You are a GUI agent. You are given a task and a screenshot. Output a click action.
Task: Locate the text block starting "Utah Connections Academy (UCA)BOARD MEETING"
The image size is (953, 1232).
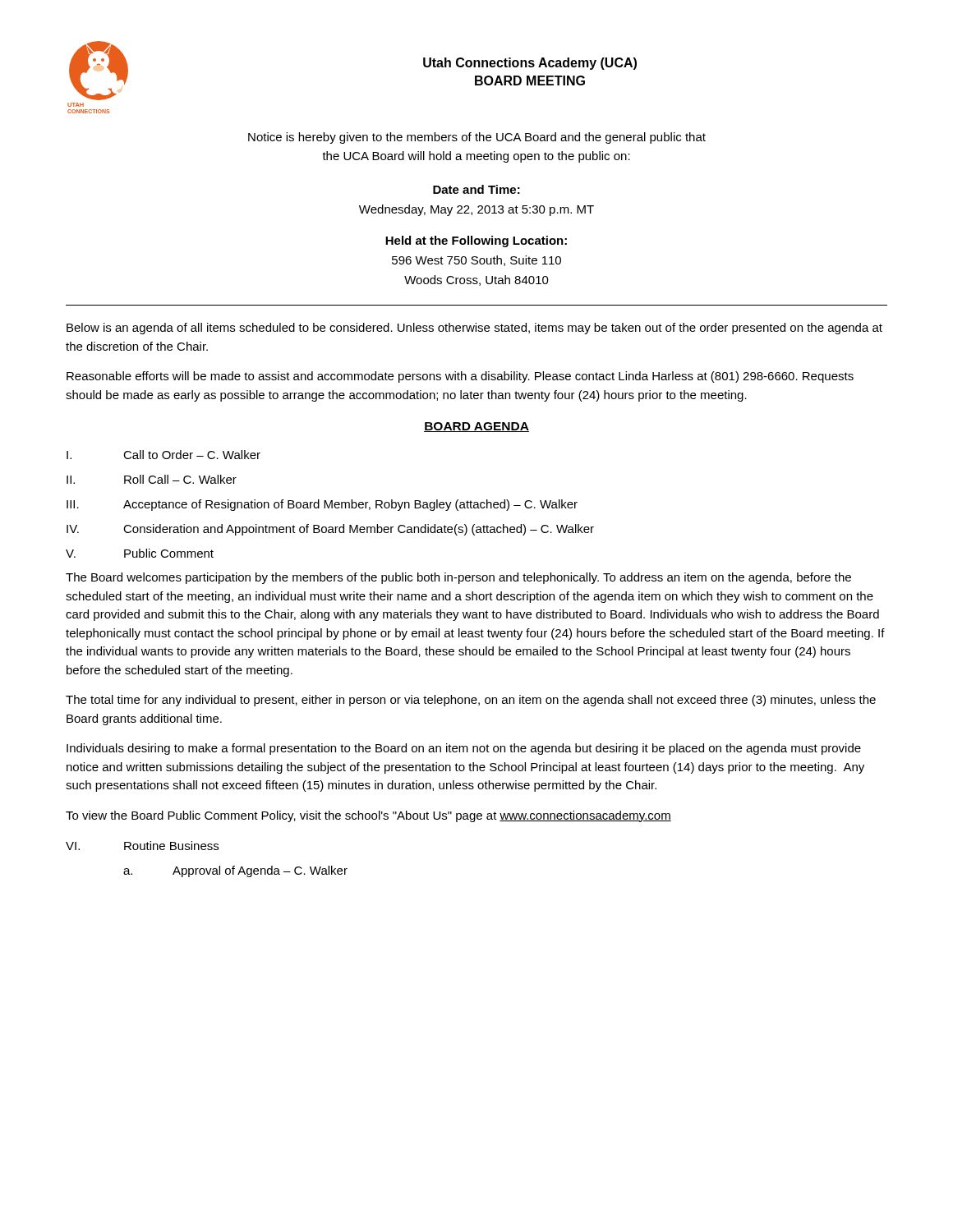click(530, 72)
